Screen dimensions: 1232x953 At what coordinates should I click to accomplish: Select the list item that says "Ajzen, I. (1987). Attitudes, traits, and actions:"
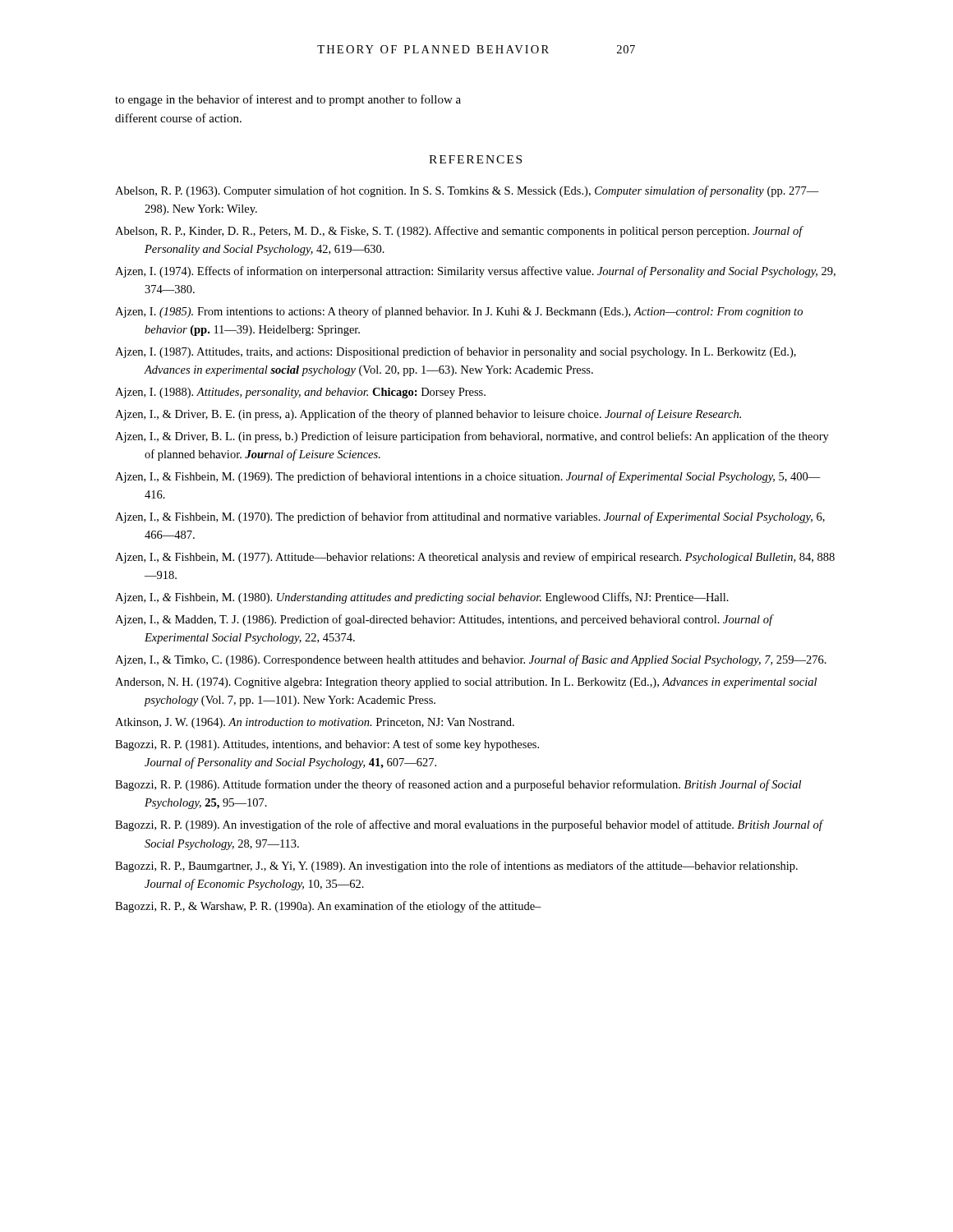[456, 360]
